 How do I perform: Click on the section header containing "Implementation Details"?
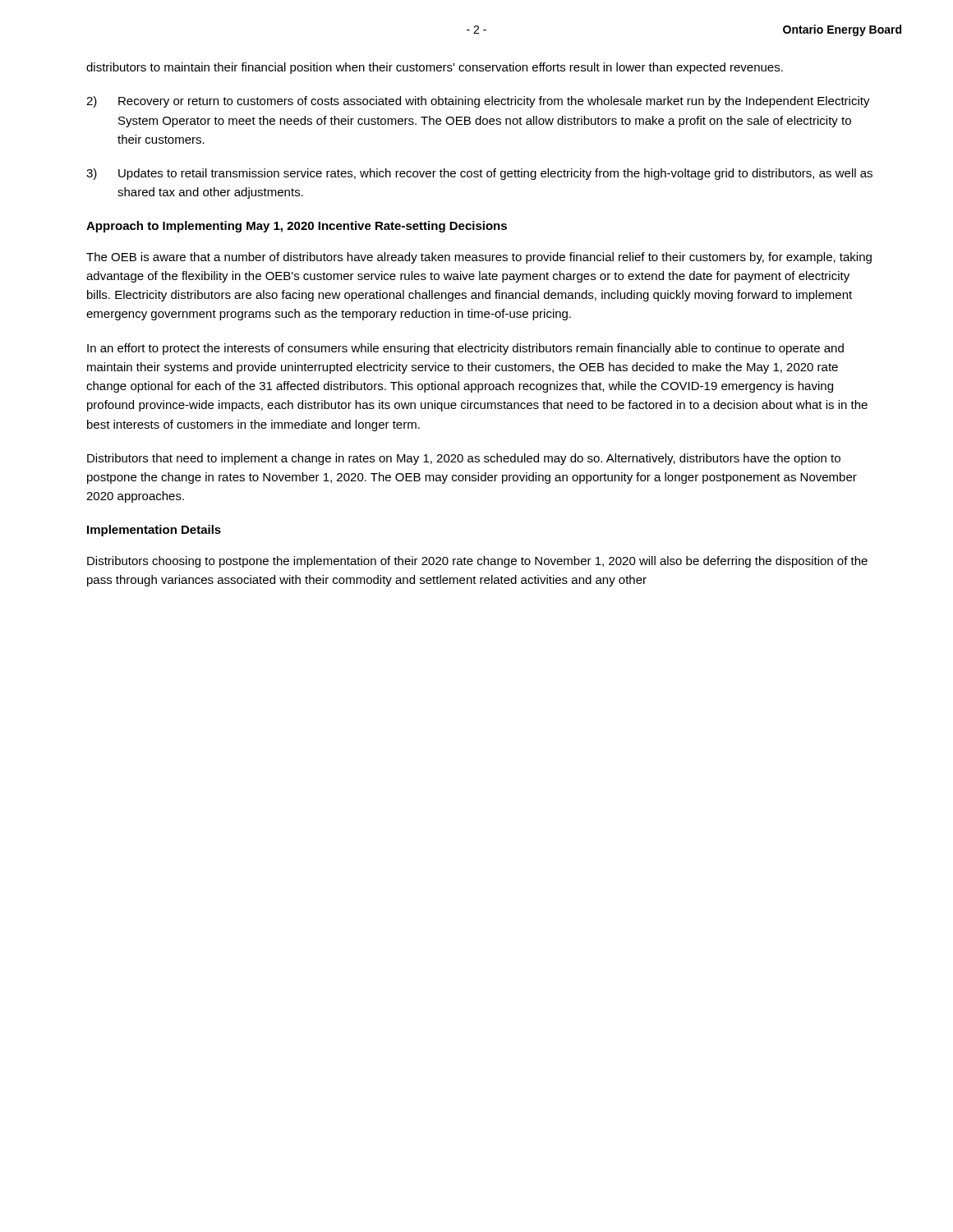154,529
